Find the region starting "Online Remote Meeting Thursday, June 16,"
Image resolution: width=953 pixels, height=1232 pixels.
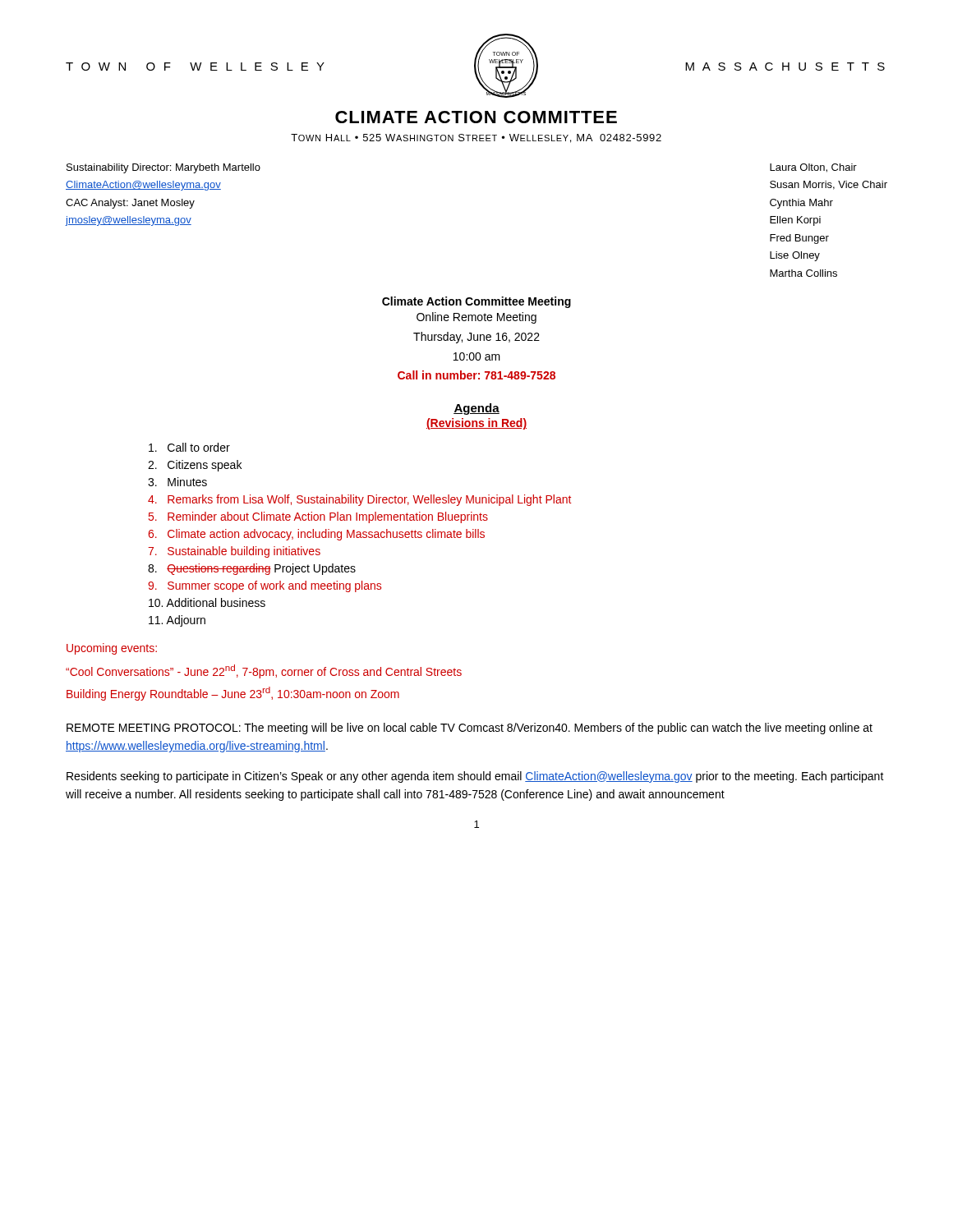pyautogui.click(x=476, y=346)
